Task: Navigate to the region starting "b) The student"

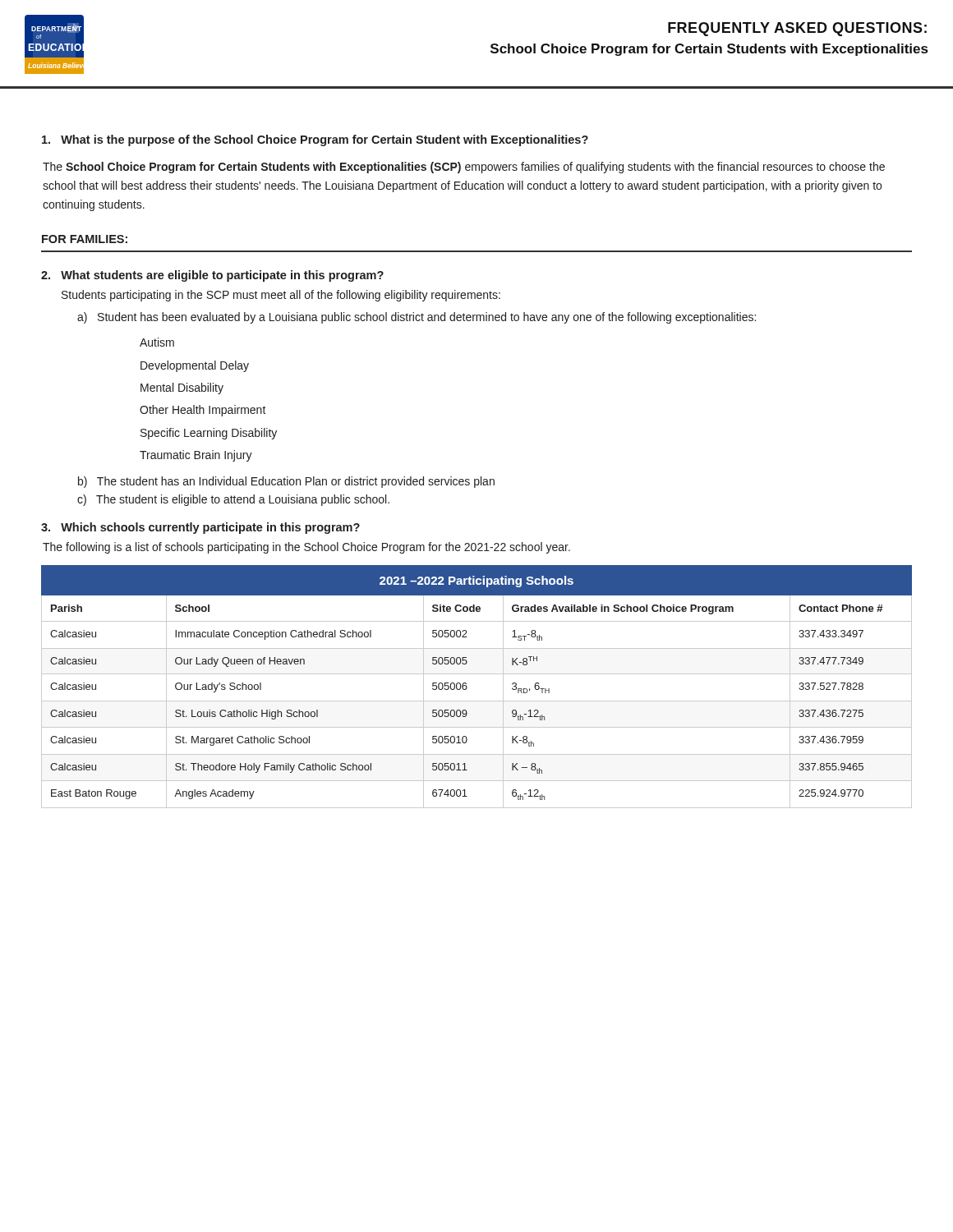Action: 286,481
